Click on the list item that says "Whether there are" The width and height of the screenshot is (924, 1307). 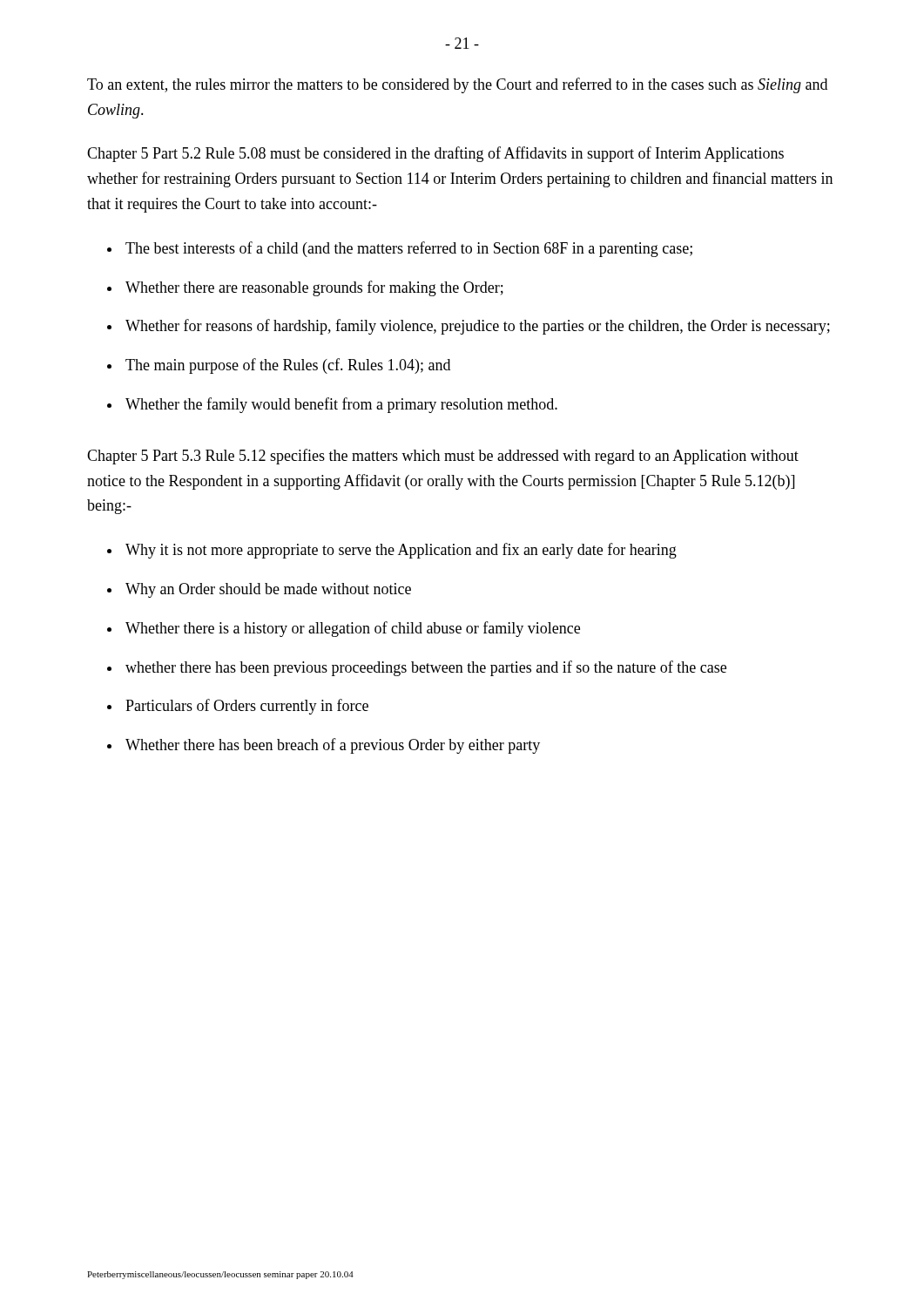click(315, 287)
